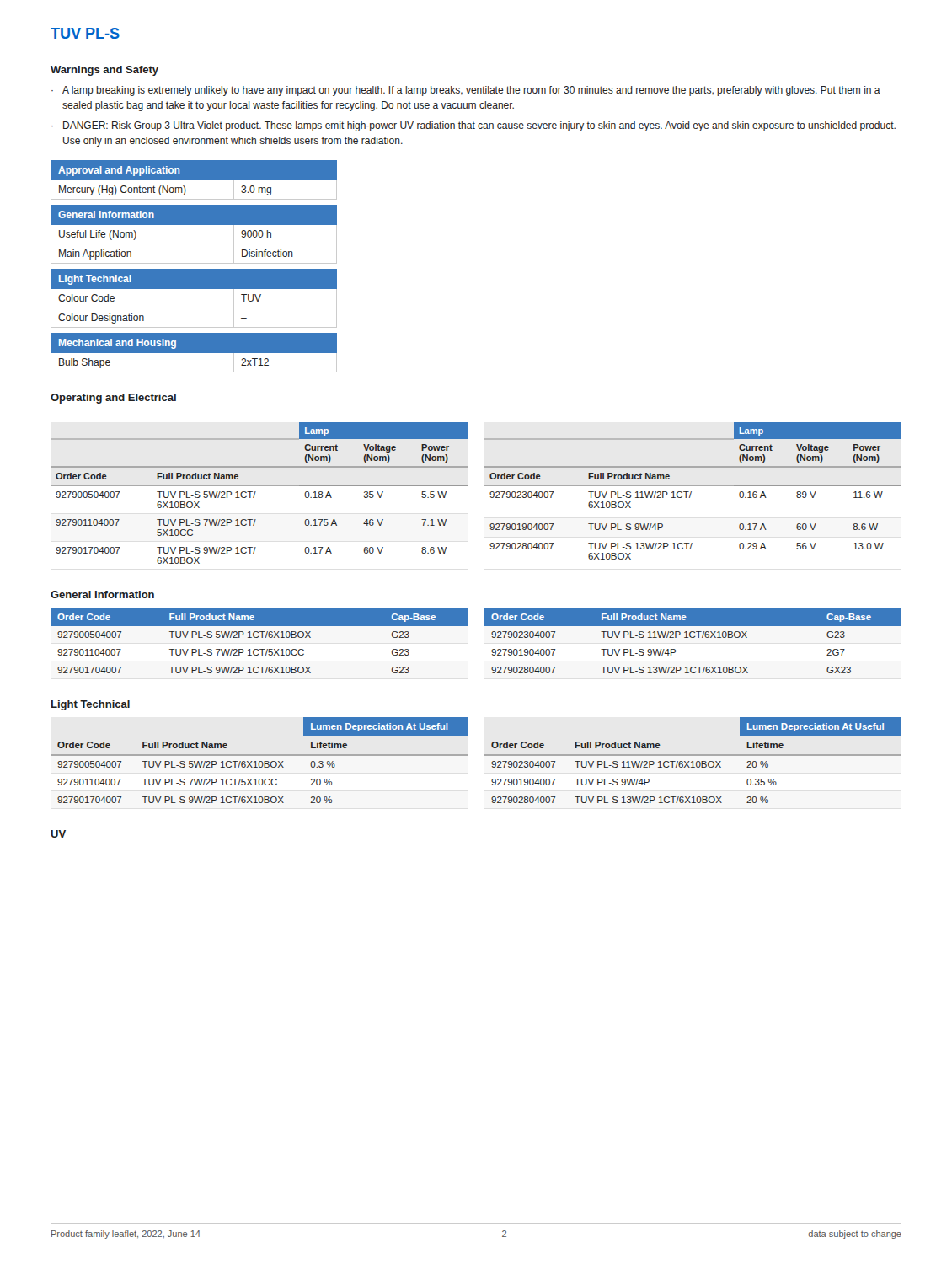Viewport: 952px width, 1264px height.
Task: Locate the text starting "Light Technical"
Action: pos(90,704)
